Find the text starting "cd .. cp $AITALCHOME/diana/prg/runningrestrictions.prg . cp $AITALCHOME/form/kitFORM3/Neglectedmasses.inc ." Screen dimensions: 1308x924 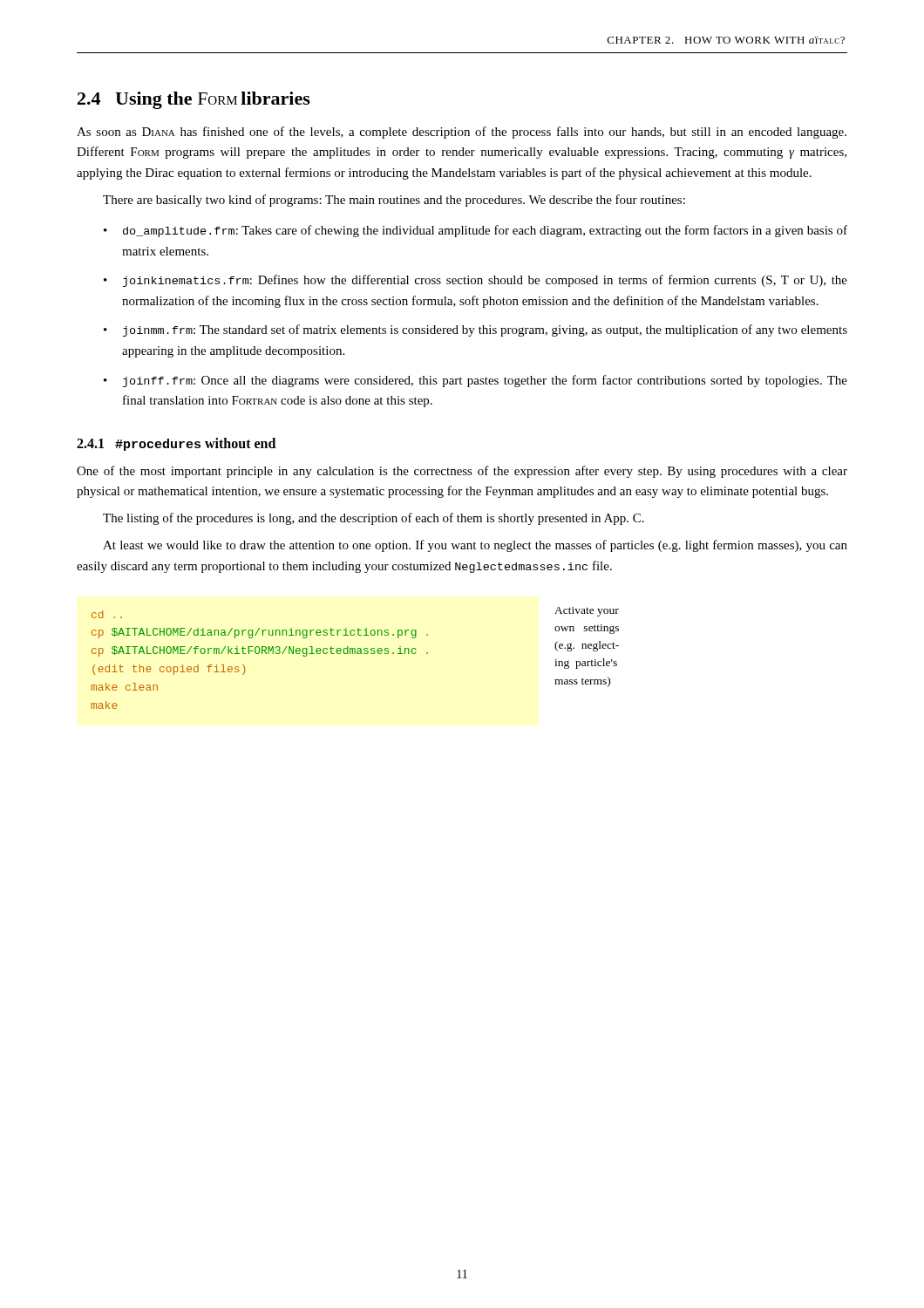coord(261,660)
